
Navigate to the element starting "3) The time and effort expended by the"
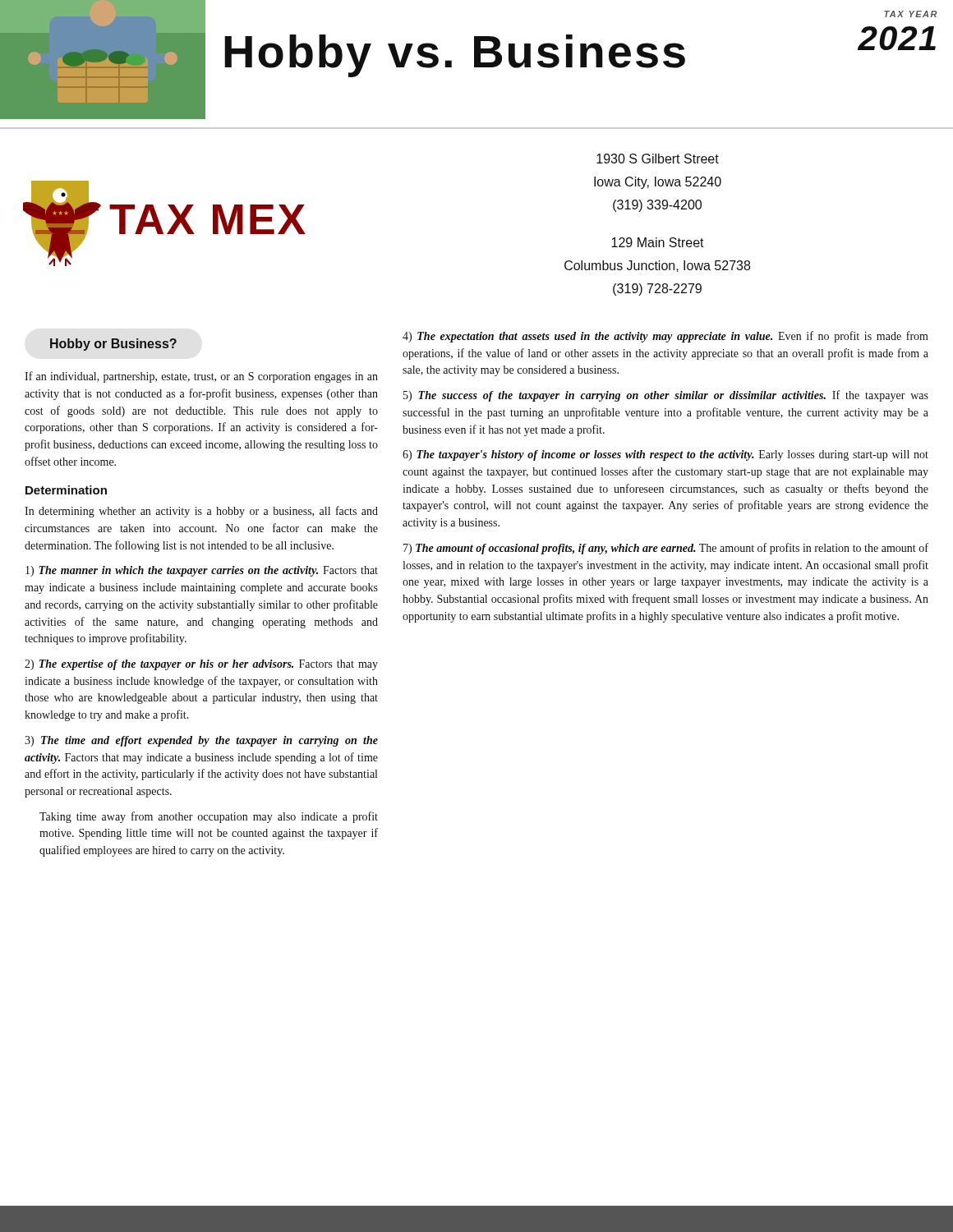pos(201,766)
